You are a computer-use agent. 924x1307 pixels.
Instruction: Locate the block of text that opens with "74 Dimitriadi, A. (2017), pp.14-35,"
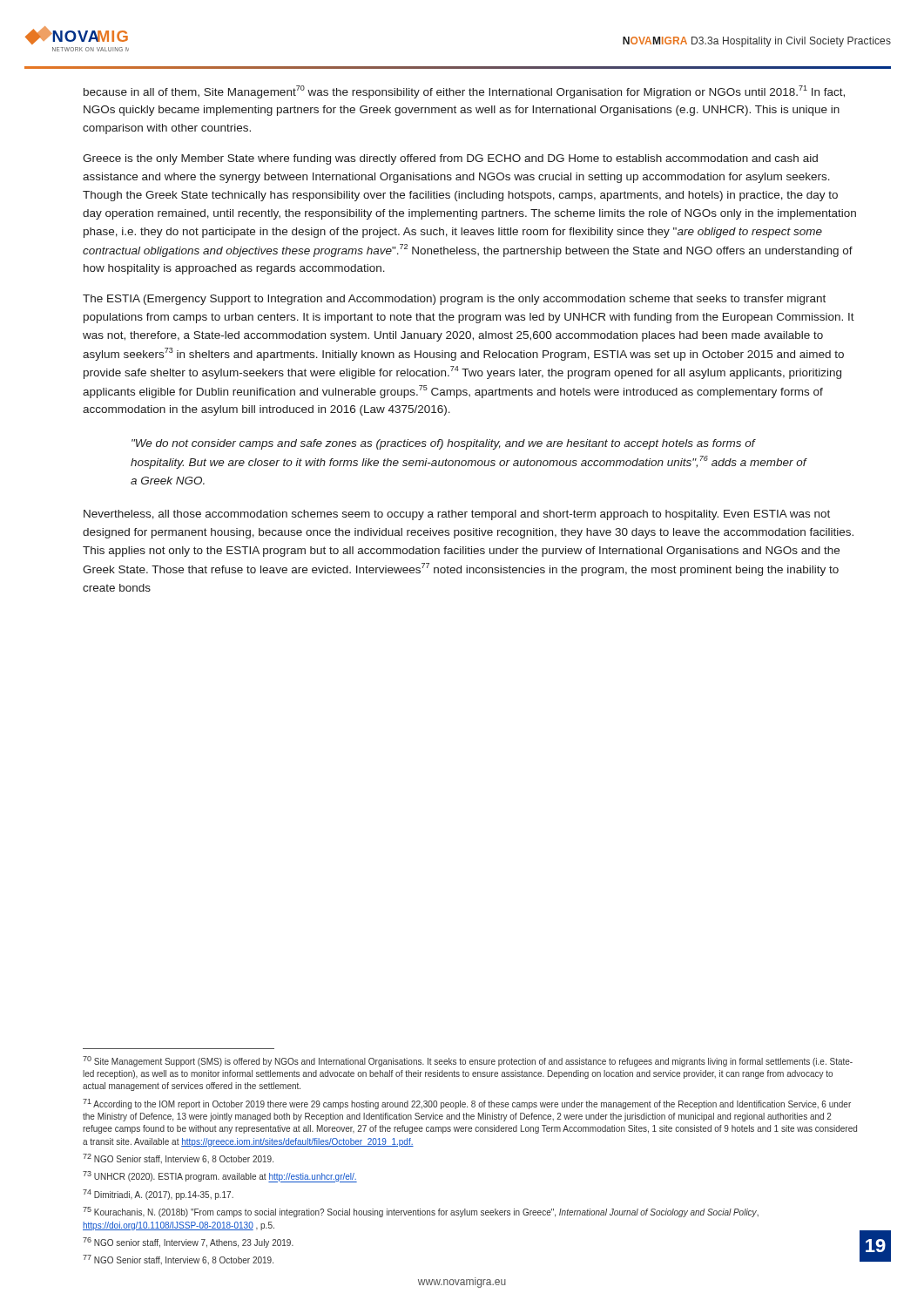(158, 1194)
